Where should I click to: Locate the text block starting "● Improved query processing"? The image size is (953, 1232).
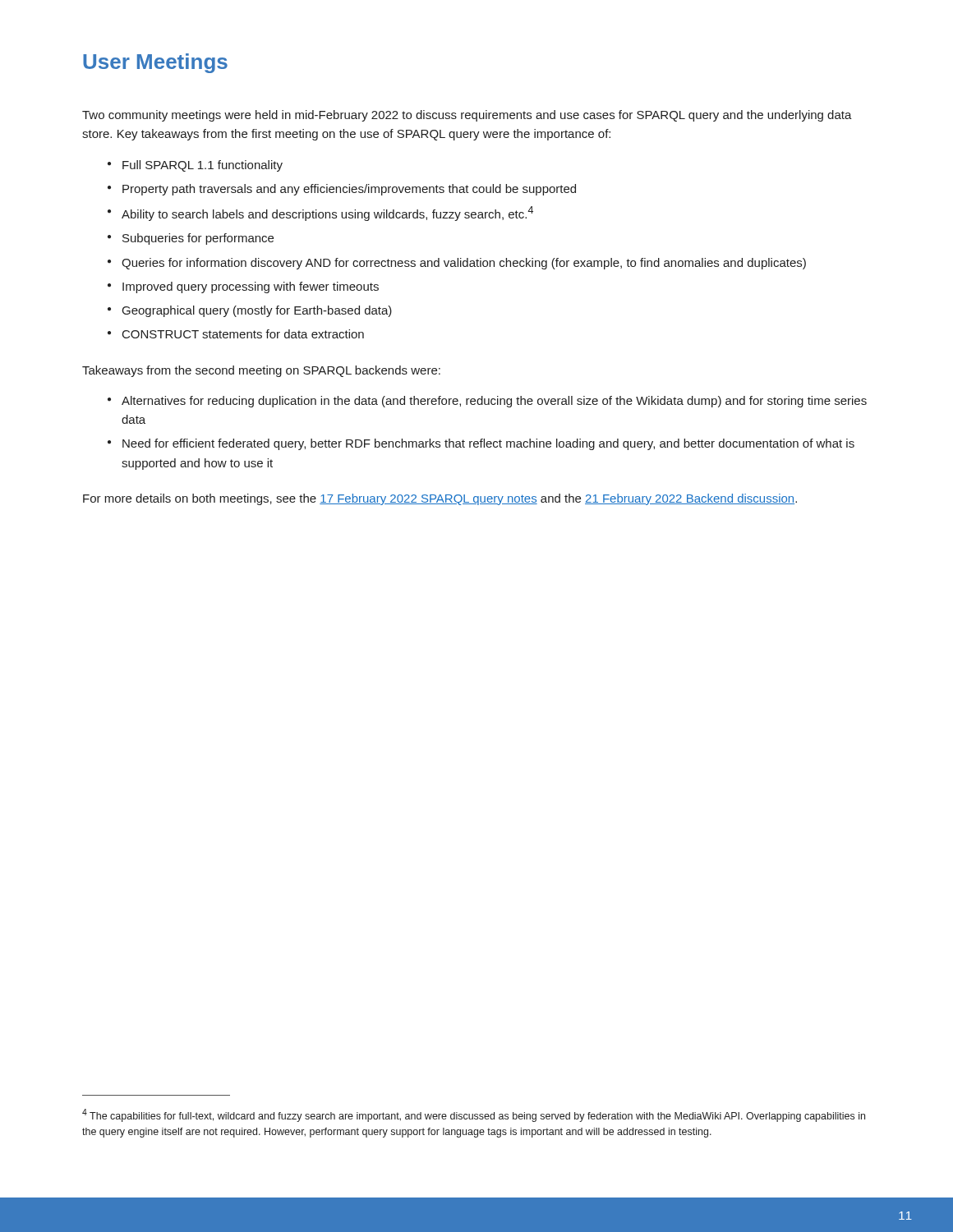[243, 285]
